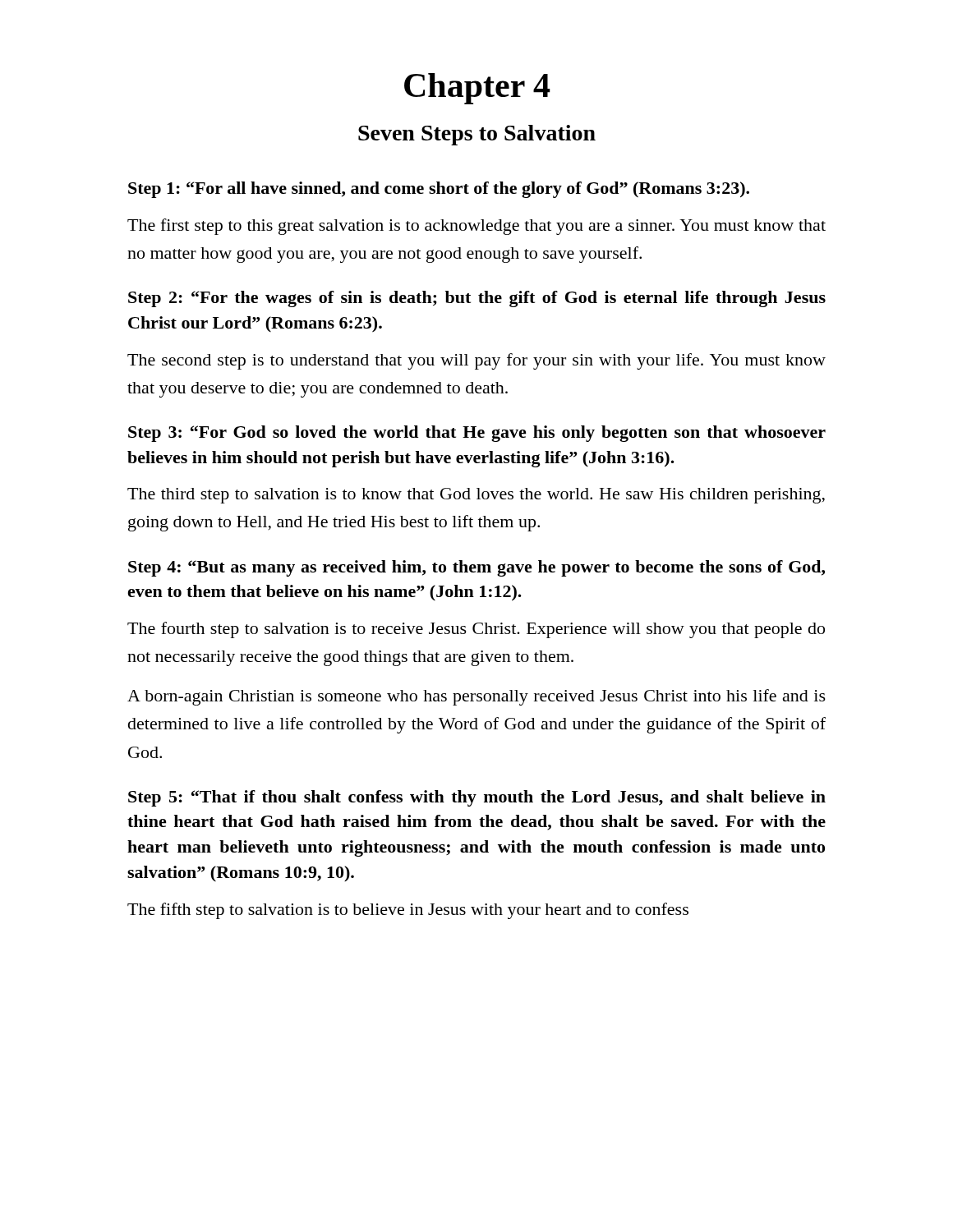The width and height of the screenshot is (953, 1232).
Task: Find the section header containing "Step 1: “For all have sinned,"
Action: click(x=439, y=188)
